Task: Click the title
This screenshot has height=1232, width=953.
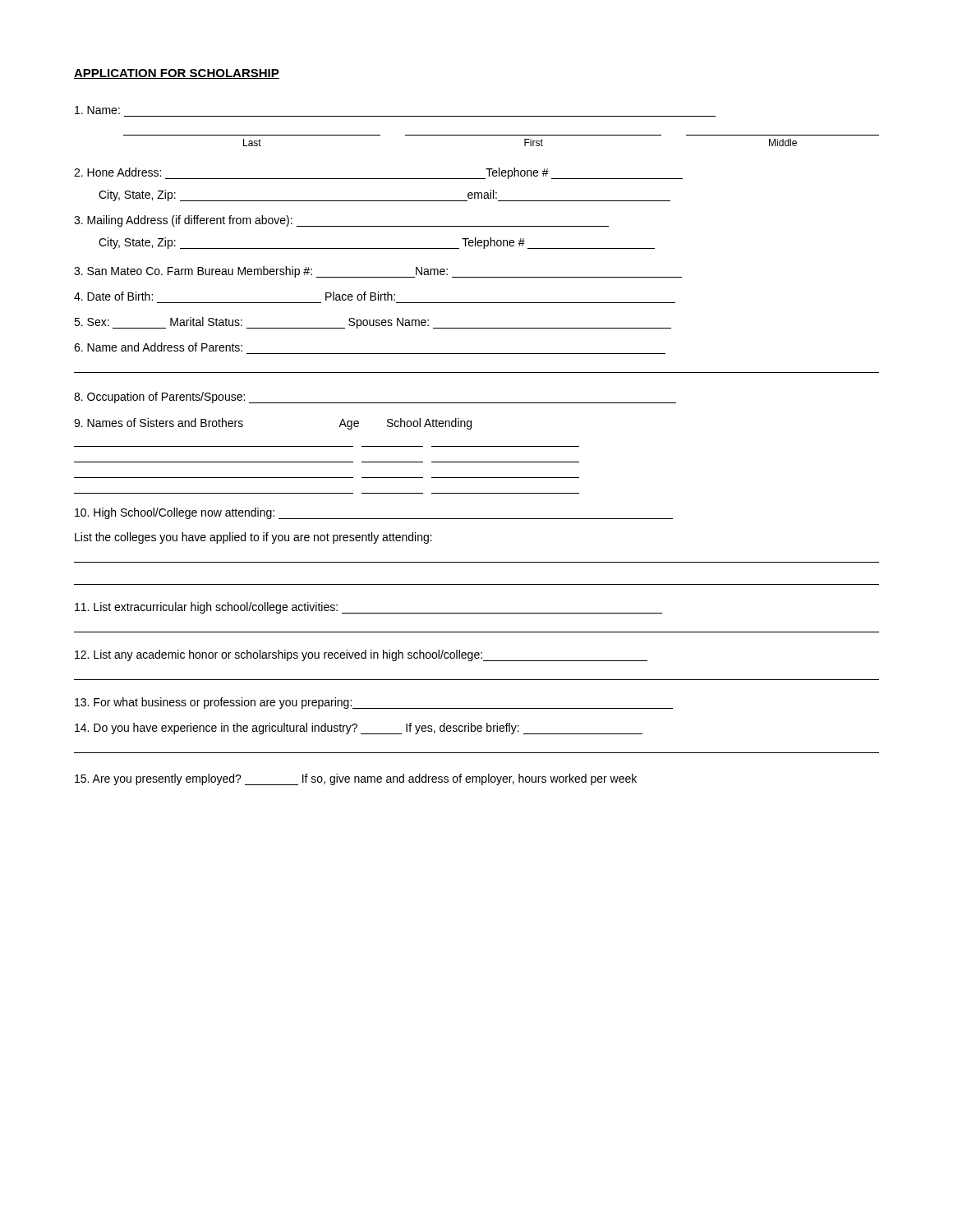Action: tap(177, 73)
